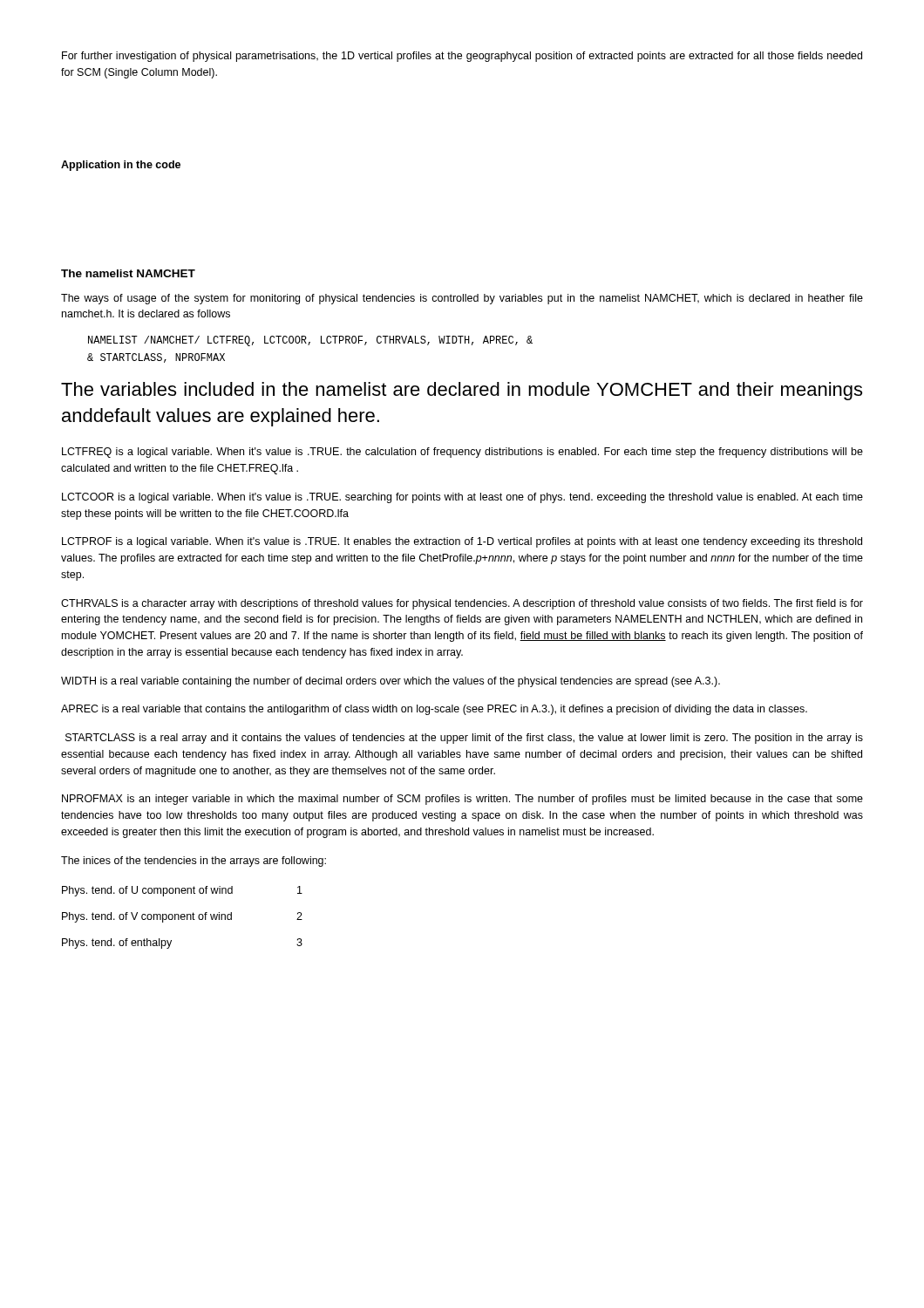Screen dimensions: 1308x924
Task: Select the text block that says "For further investigation"
Action: point(462,64)
